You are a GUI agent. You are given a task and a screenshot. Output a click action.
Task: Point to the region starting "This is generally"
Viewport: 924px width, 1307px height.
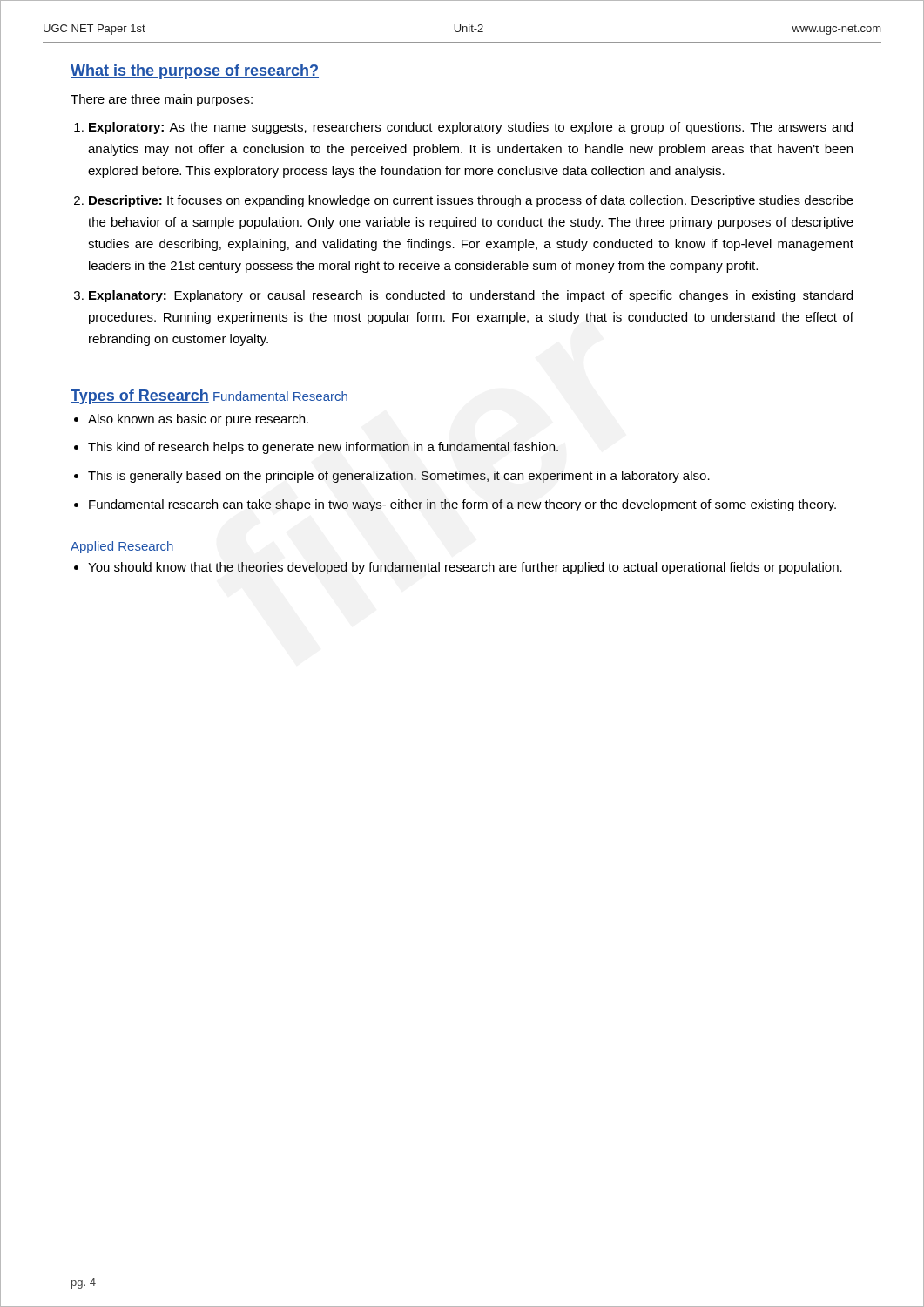tap(399, 475)
